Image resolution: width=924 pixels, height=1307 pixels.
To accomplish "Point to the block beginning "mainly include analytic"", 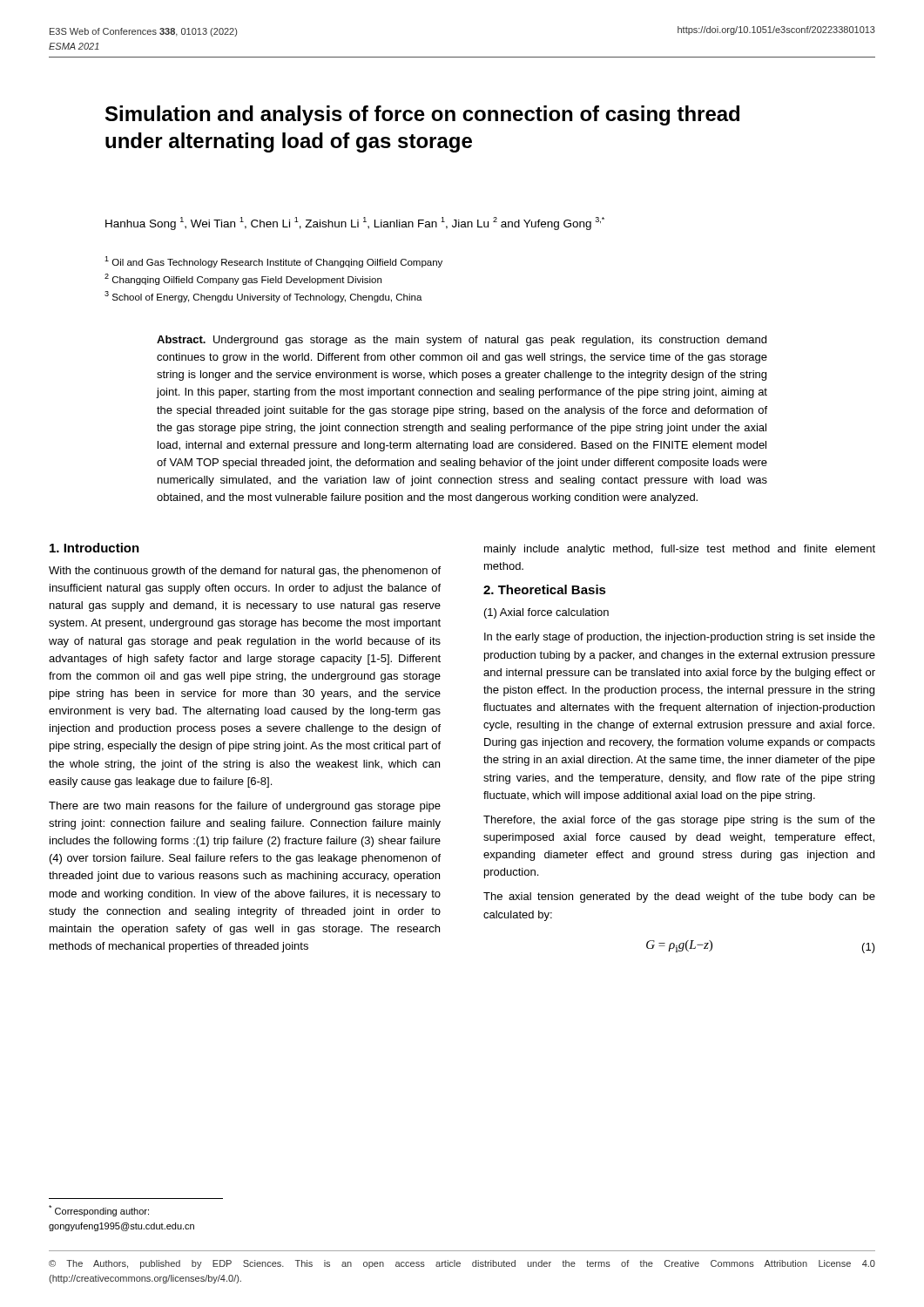I will (679, 557).
